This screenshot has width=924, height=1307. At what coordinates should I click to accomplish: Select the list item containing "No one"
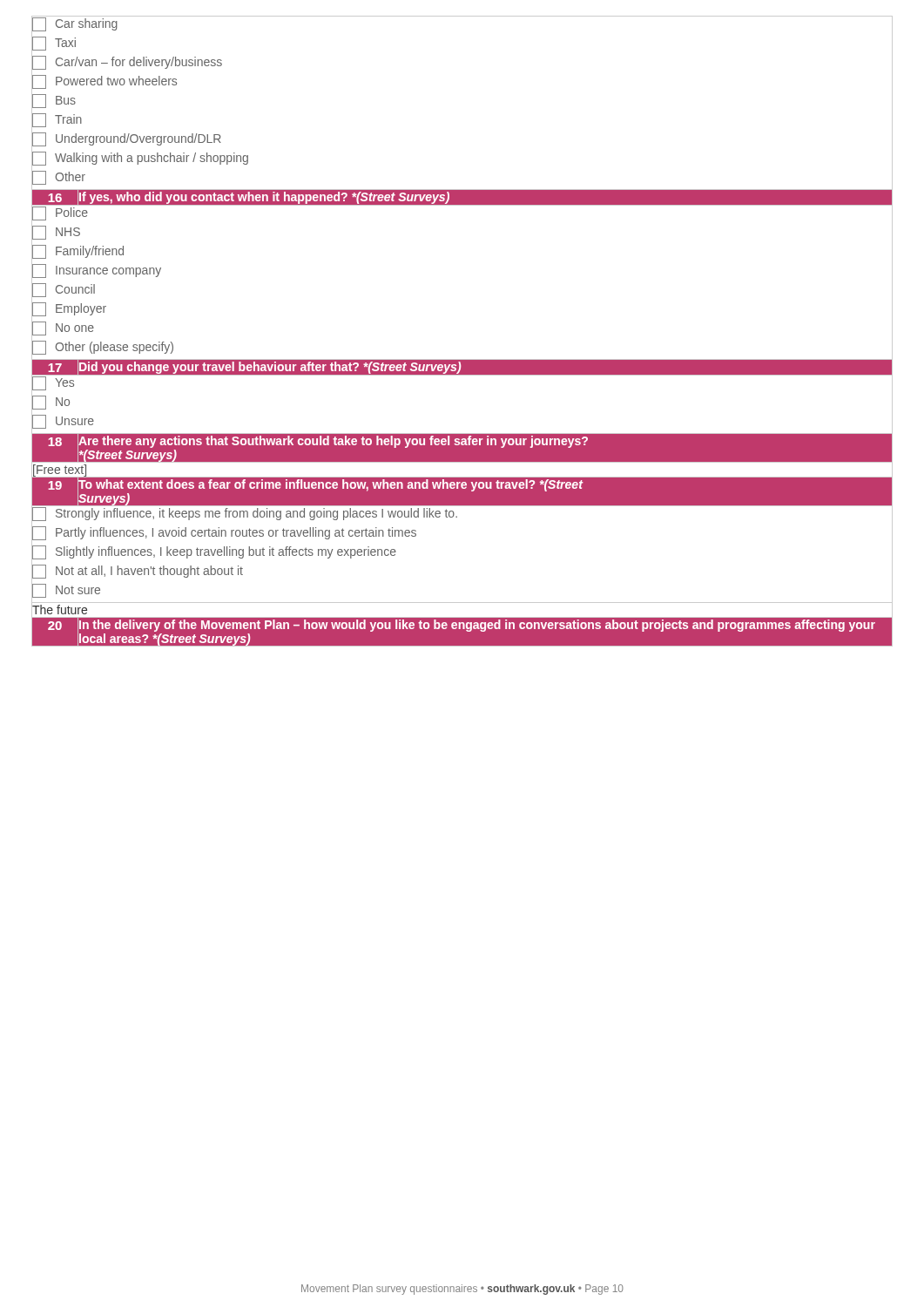tap(63, 328)
